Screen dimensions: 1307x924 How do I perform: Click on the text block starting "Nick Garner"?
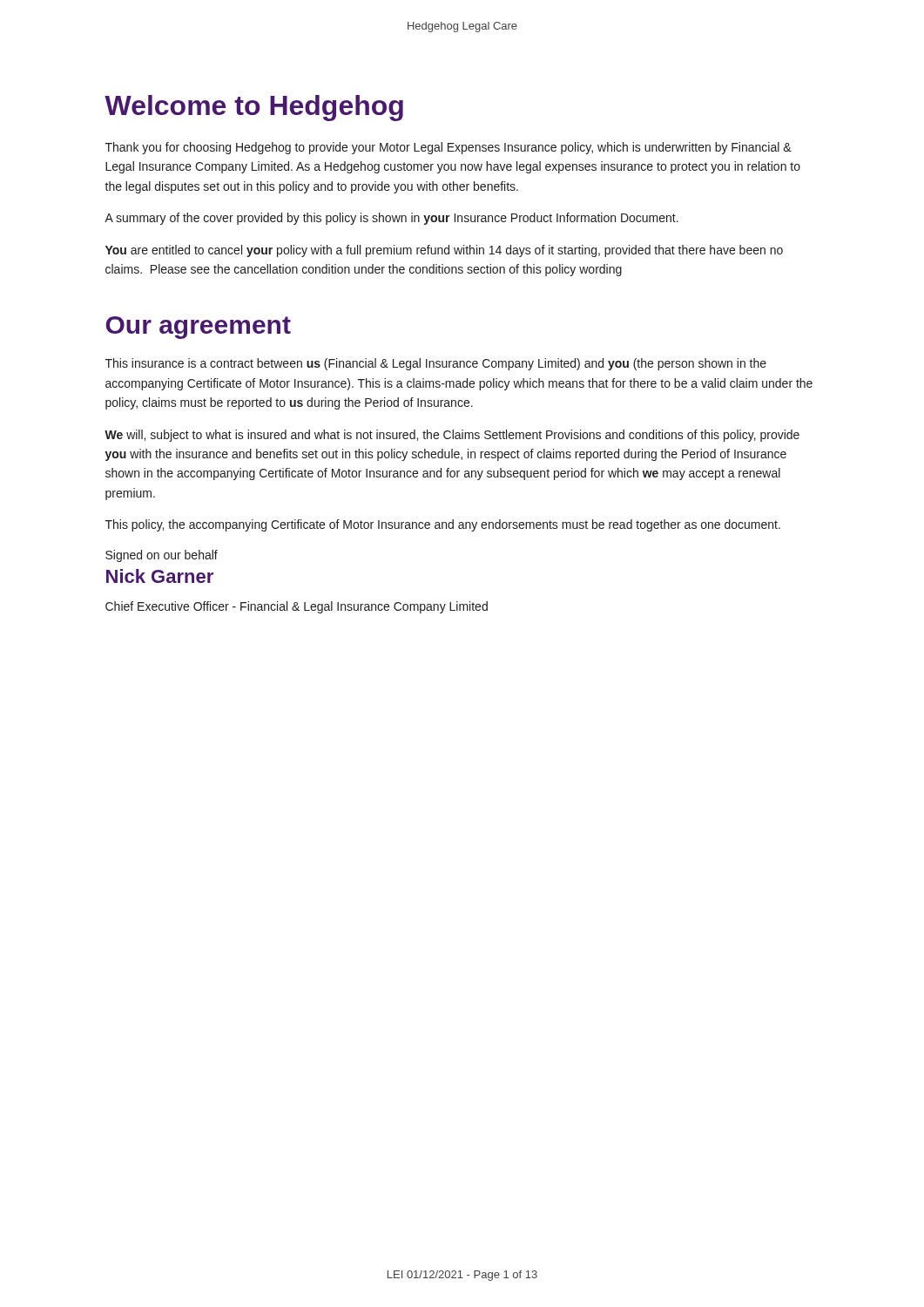tap(160, 576)
